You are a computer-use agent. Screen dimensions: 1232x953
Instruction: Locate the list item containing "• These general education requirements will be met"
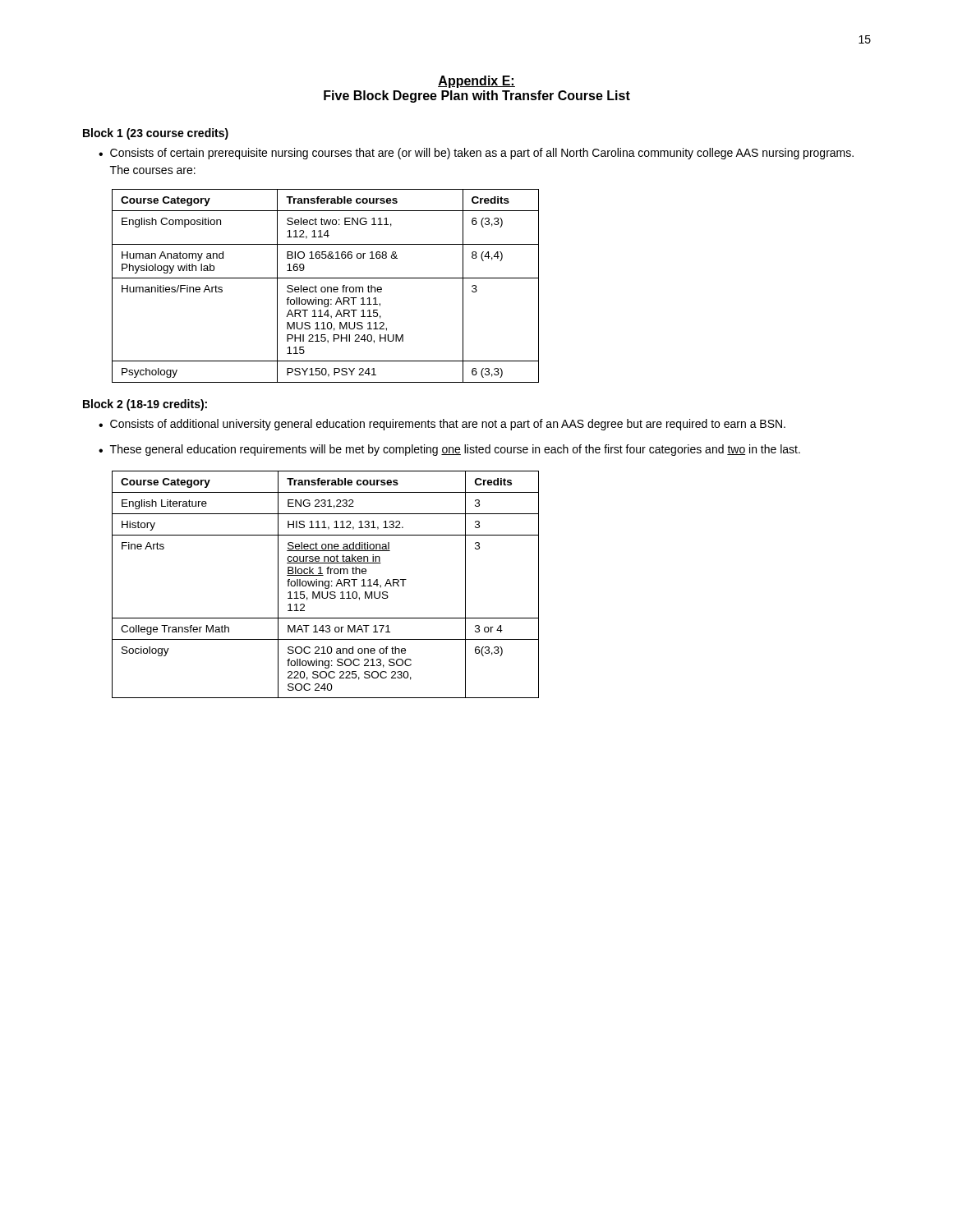(450, 451)
